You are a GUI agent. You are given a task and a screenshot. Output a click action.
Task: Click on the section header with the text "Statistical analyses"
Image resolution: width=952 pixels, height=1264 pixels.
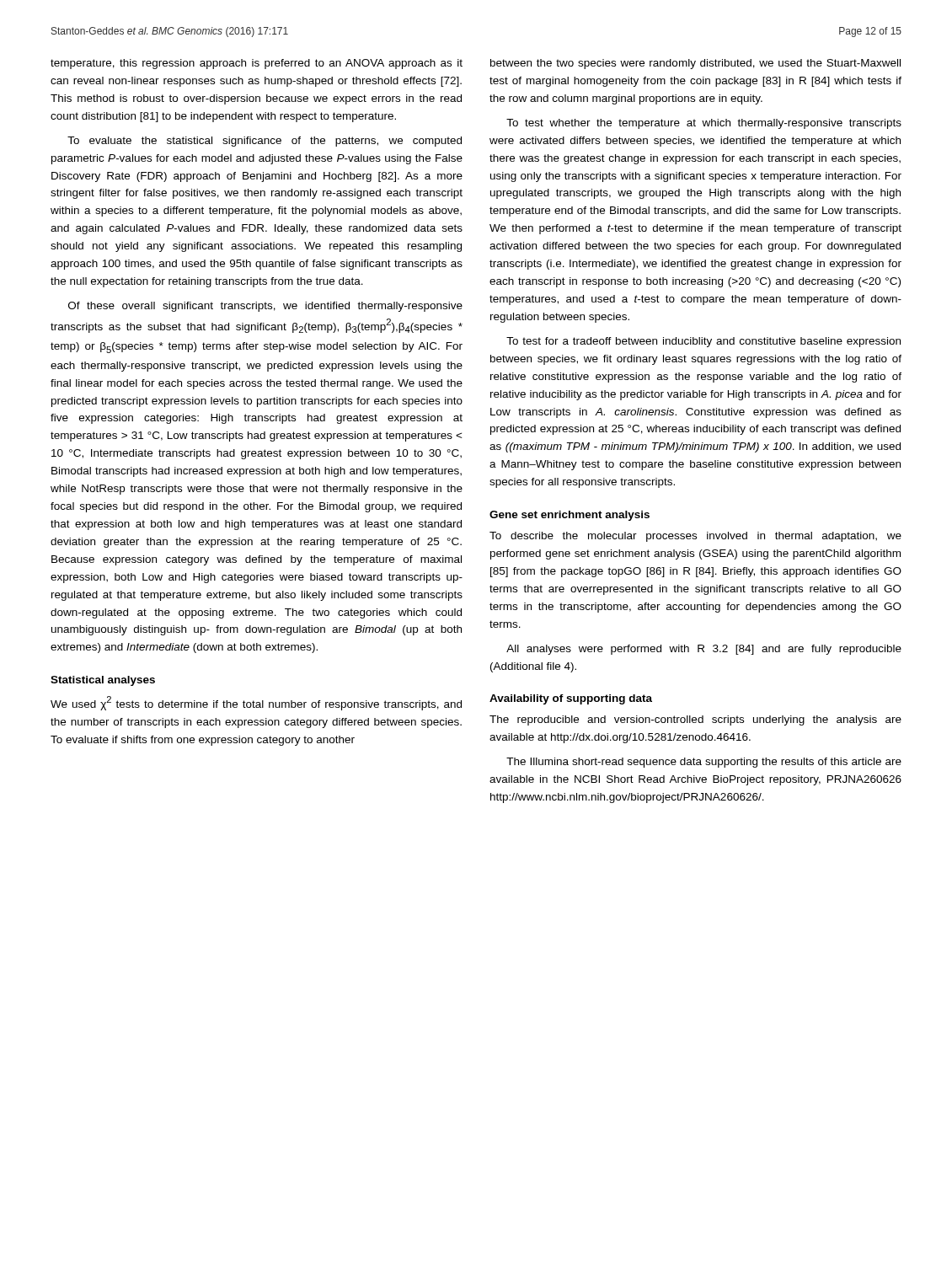coord(103,681)
